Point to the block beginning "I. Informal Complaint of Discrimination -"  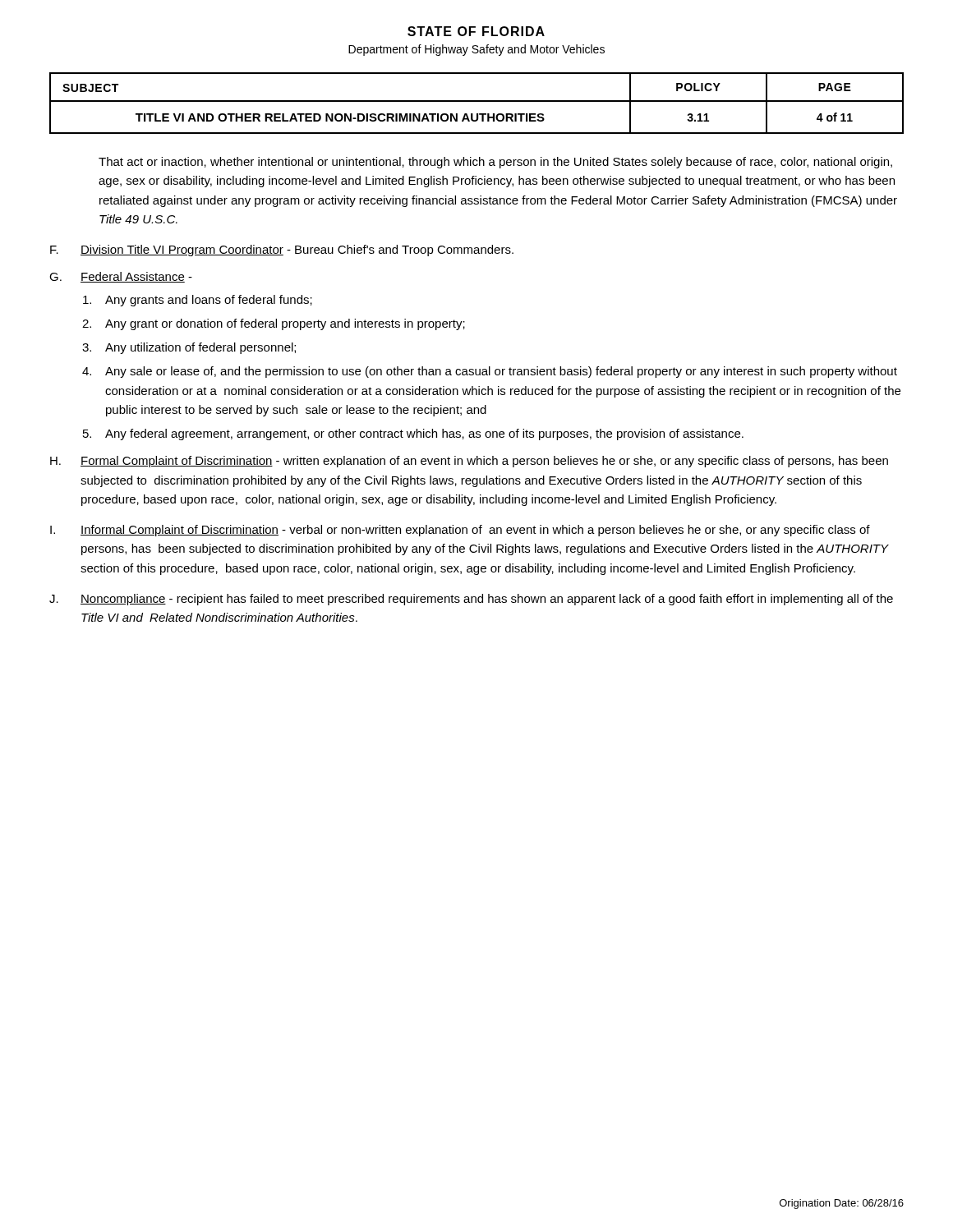tap(476, 549)
